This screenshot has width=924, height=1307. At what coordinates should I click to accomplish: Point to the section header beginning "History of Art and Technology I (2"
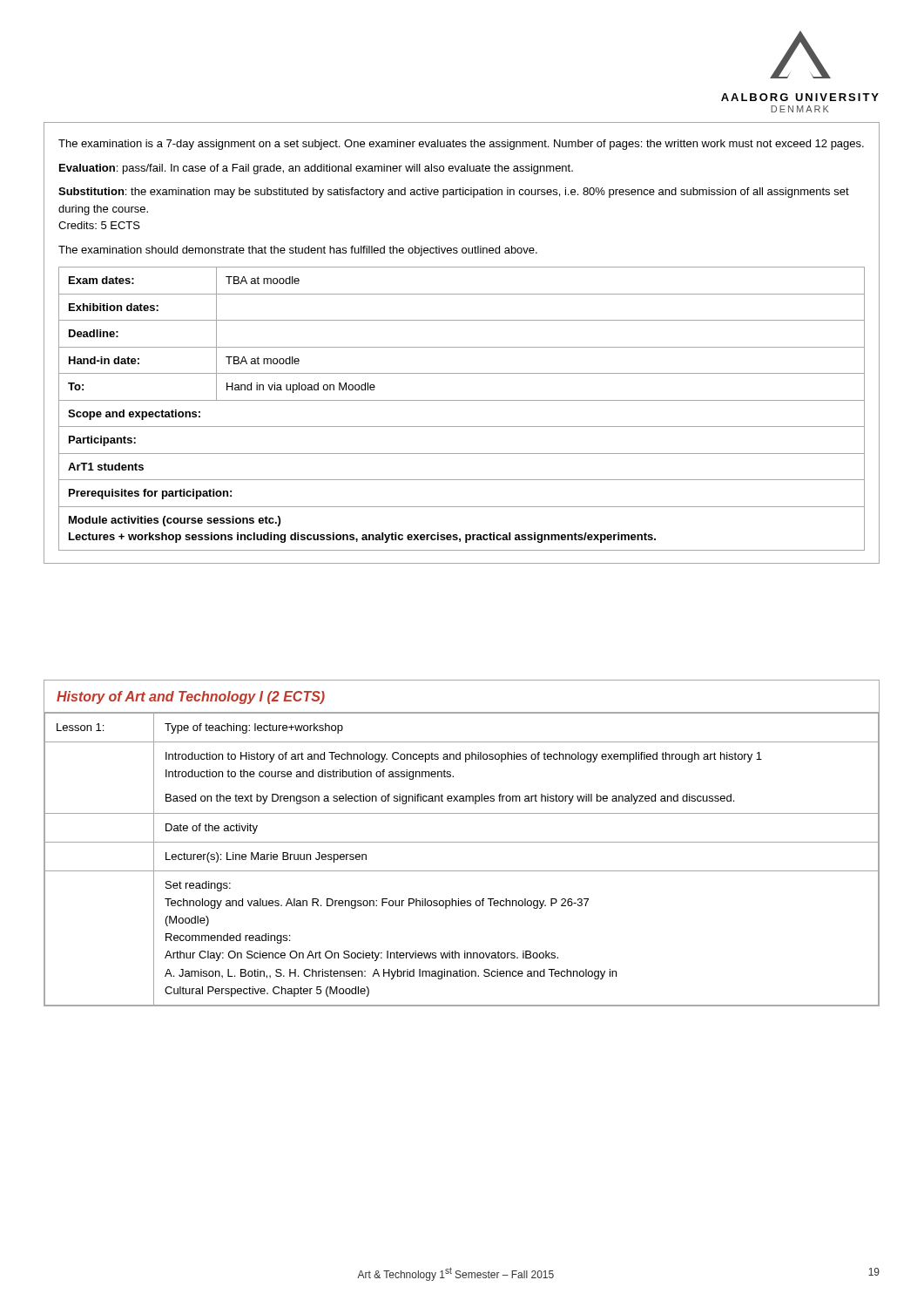191,697
